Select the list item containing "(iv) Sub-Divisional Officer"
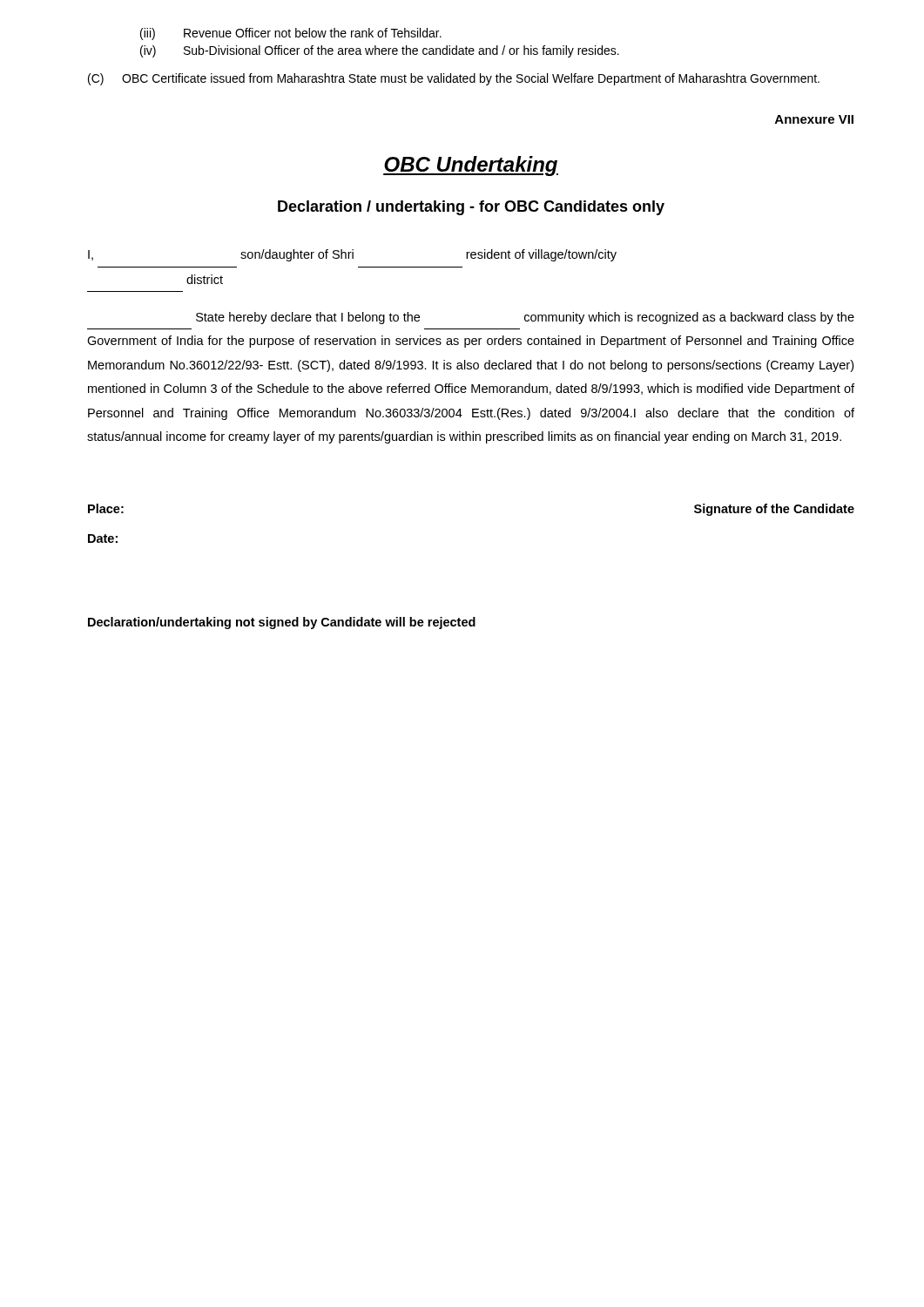924x1307 pixels. click(380, 51)
